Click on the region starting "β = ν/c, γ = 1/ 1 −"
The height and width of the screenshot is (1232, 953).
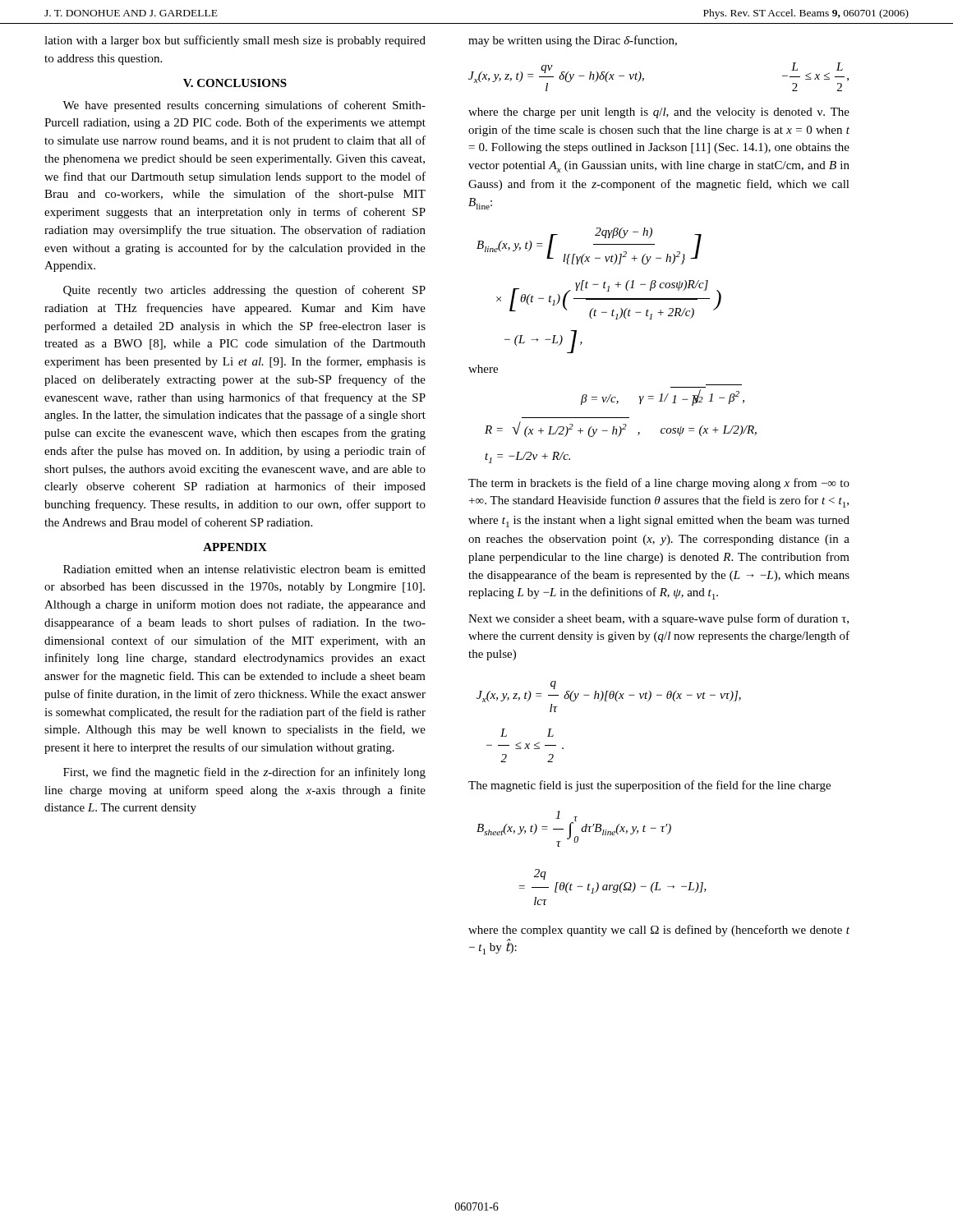(663, 427)
